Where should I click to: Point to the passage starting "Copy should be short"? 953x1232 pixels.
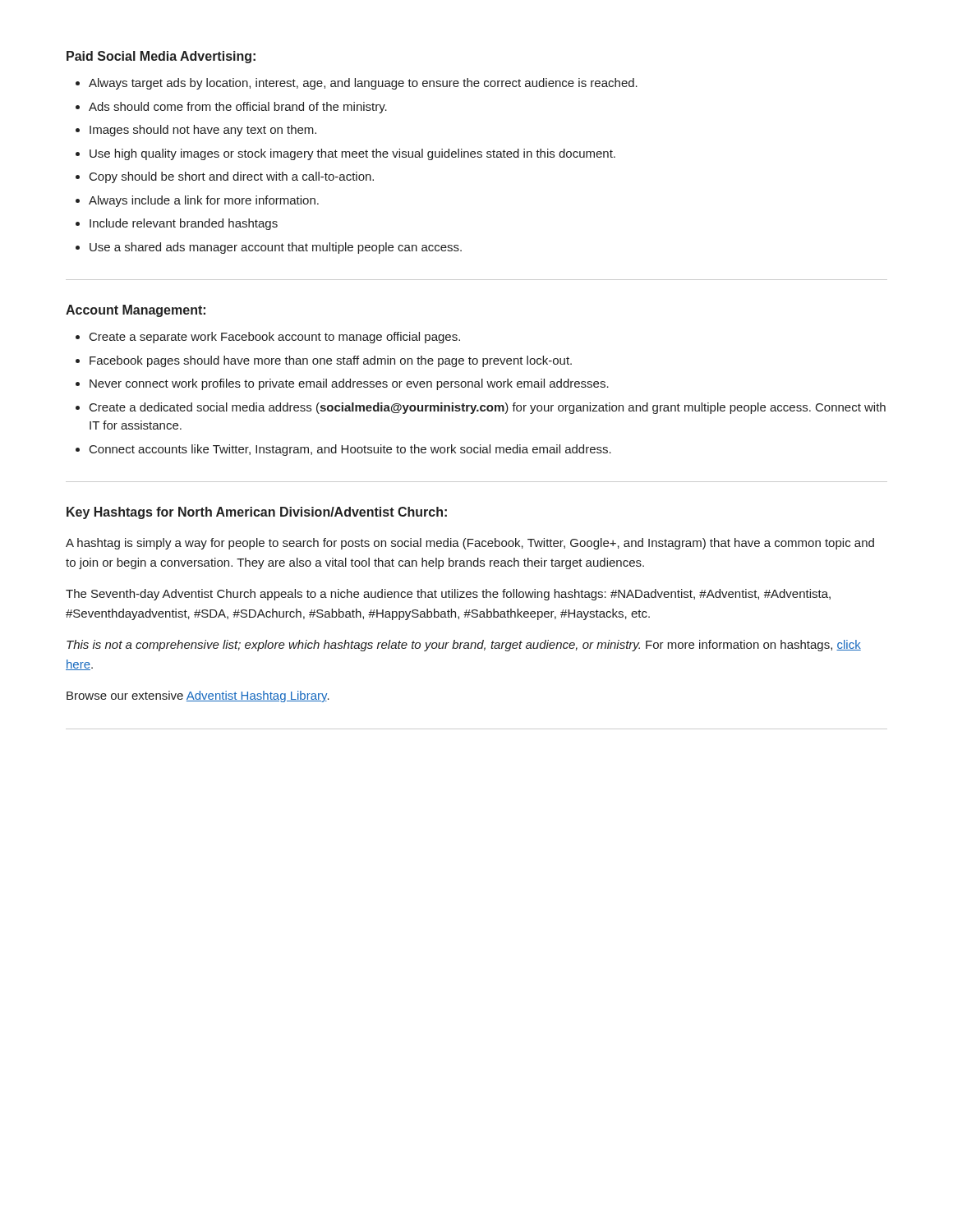point(232,177)
